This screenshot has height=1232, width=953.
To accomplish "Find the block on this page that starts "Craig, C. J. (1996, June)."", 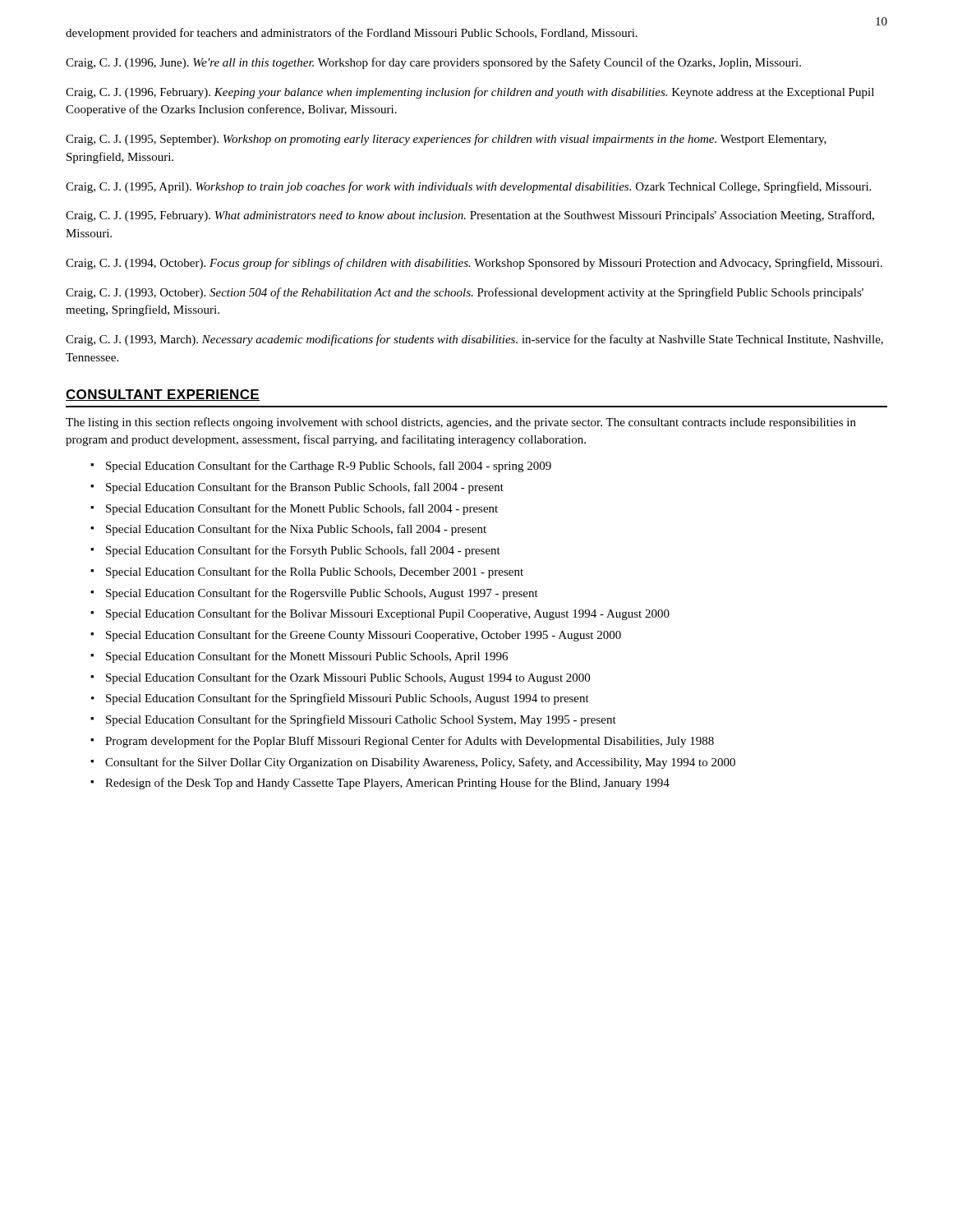I will coord(434,62).
